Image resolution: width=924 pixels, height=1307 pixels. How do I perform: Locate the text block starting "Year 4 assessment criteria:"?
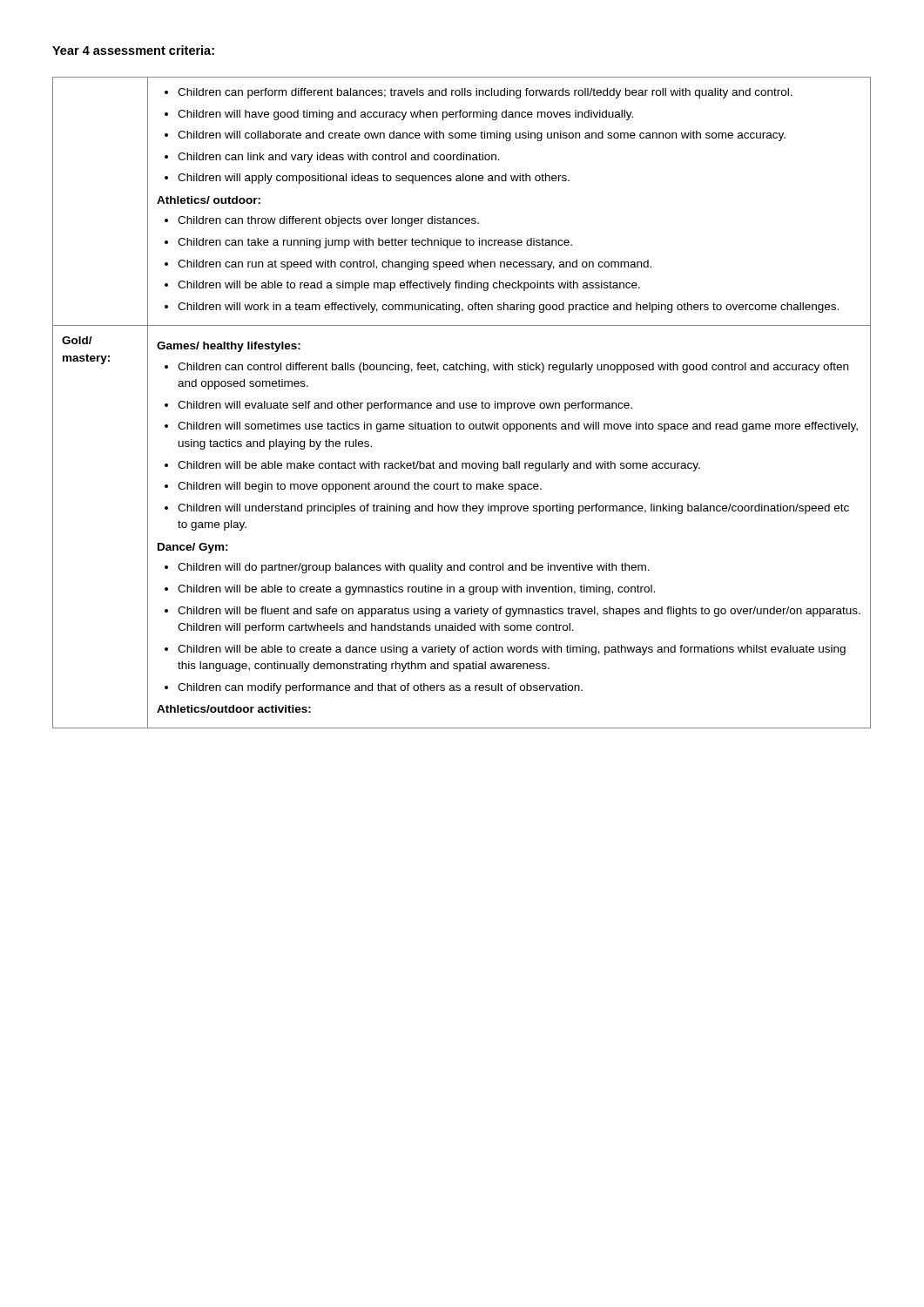(x=134, y=51)
